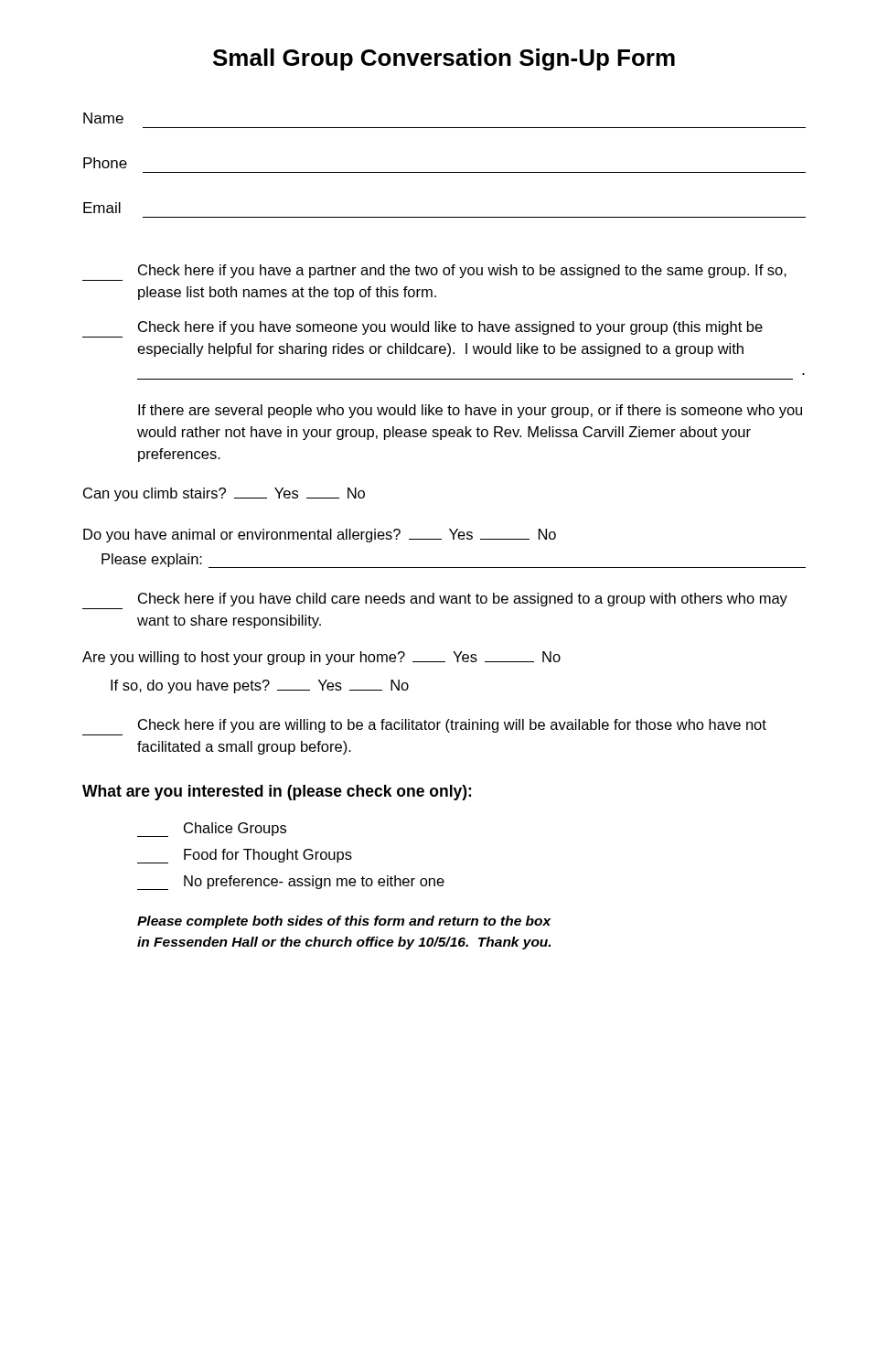Click on the text containing "Can you climb stairs? Yes No"
Screen dimensions: 1372x888
(x=224, y=492)
